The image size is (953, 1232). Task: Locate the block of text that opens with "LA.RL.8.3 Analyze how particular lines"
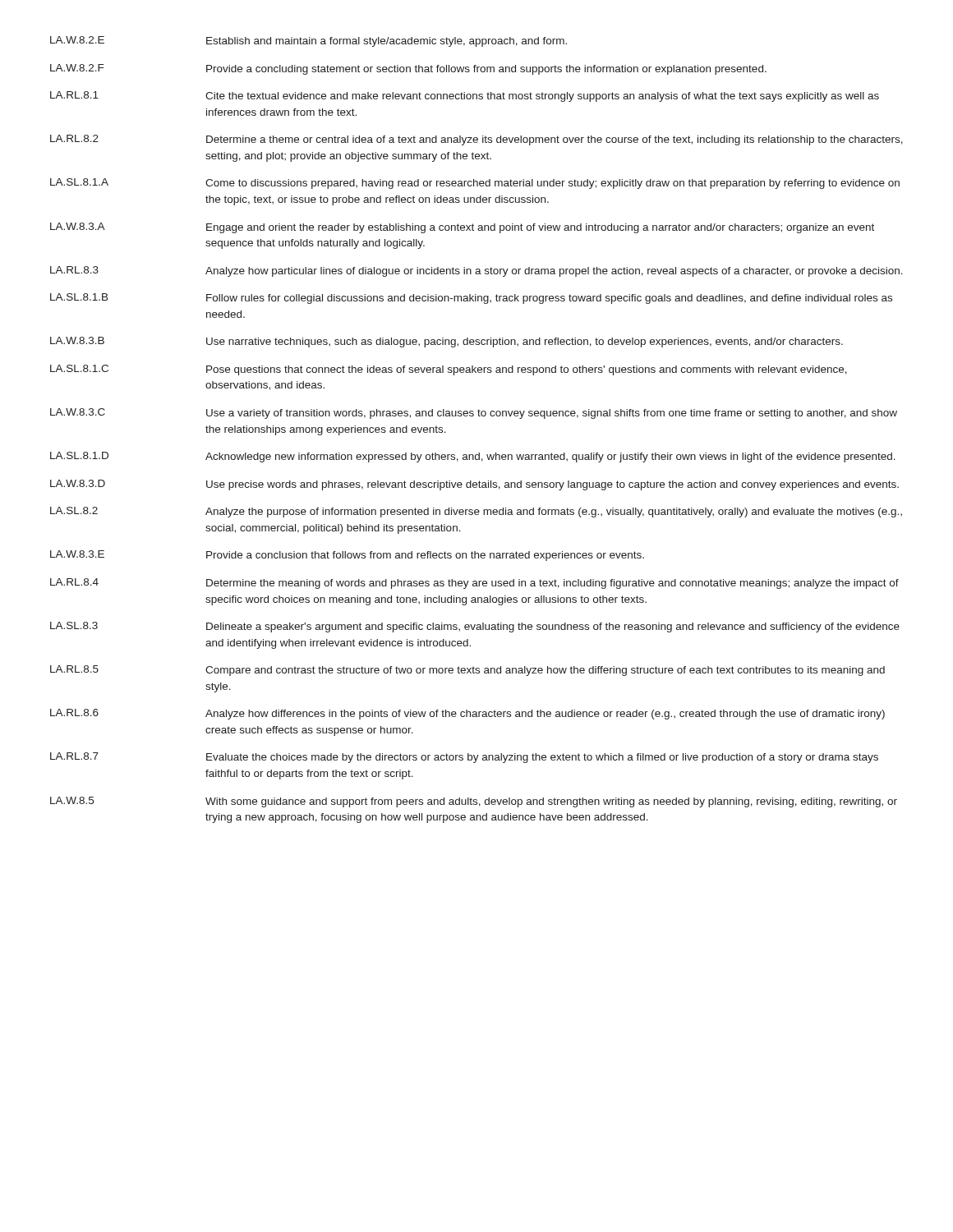point(476,271)
